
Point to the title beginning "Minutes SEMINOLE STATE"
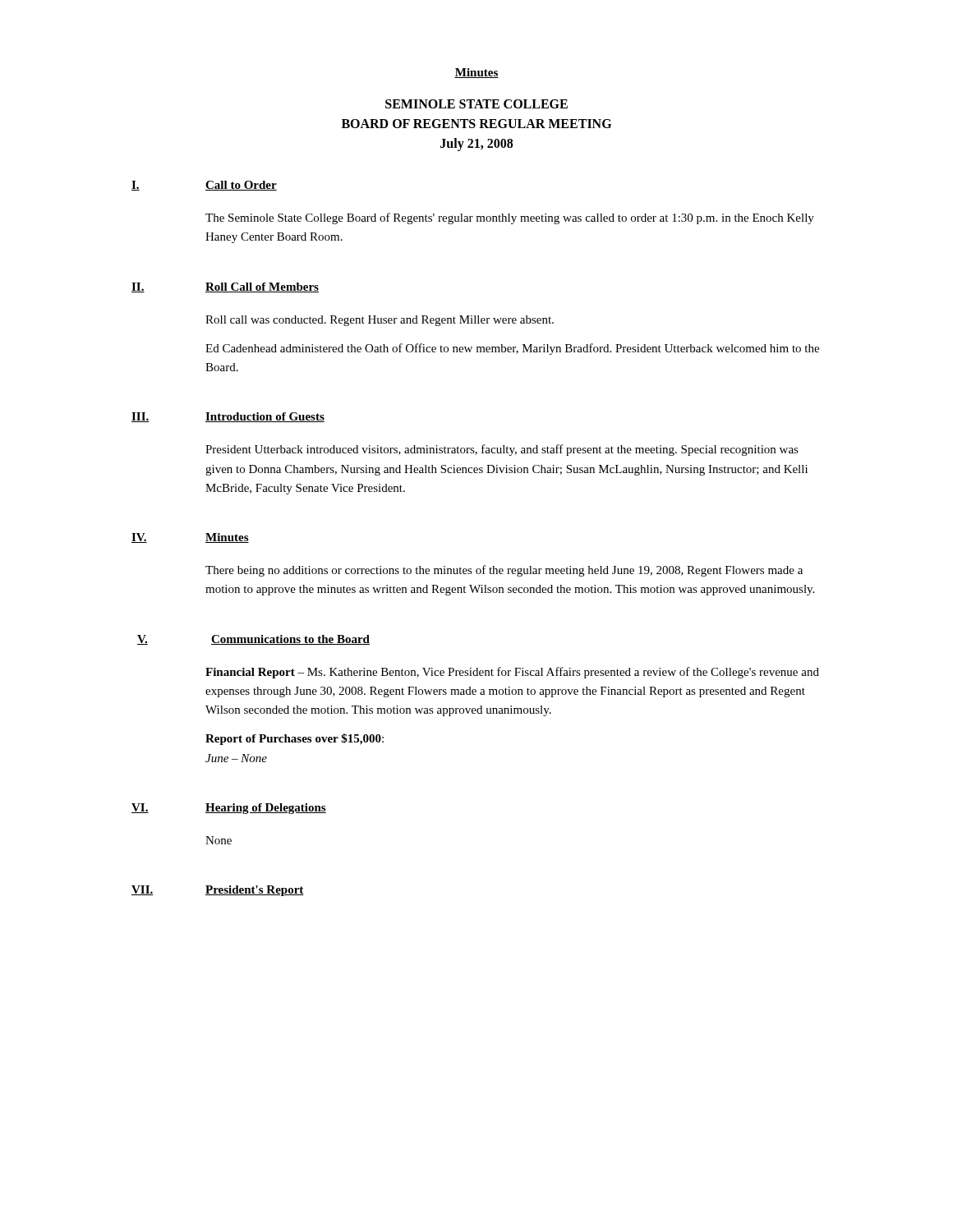476,110
